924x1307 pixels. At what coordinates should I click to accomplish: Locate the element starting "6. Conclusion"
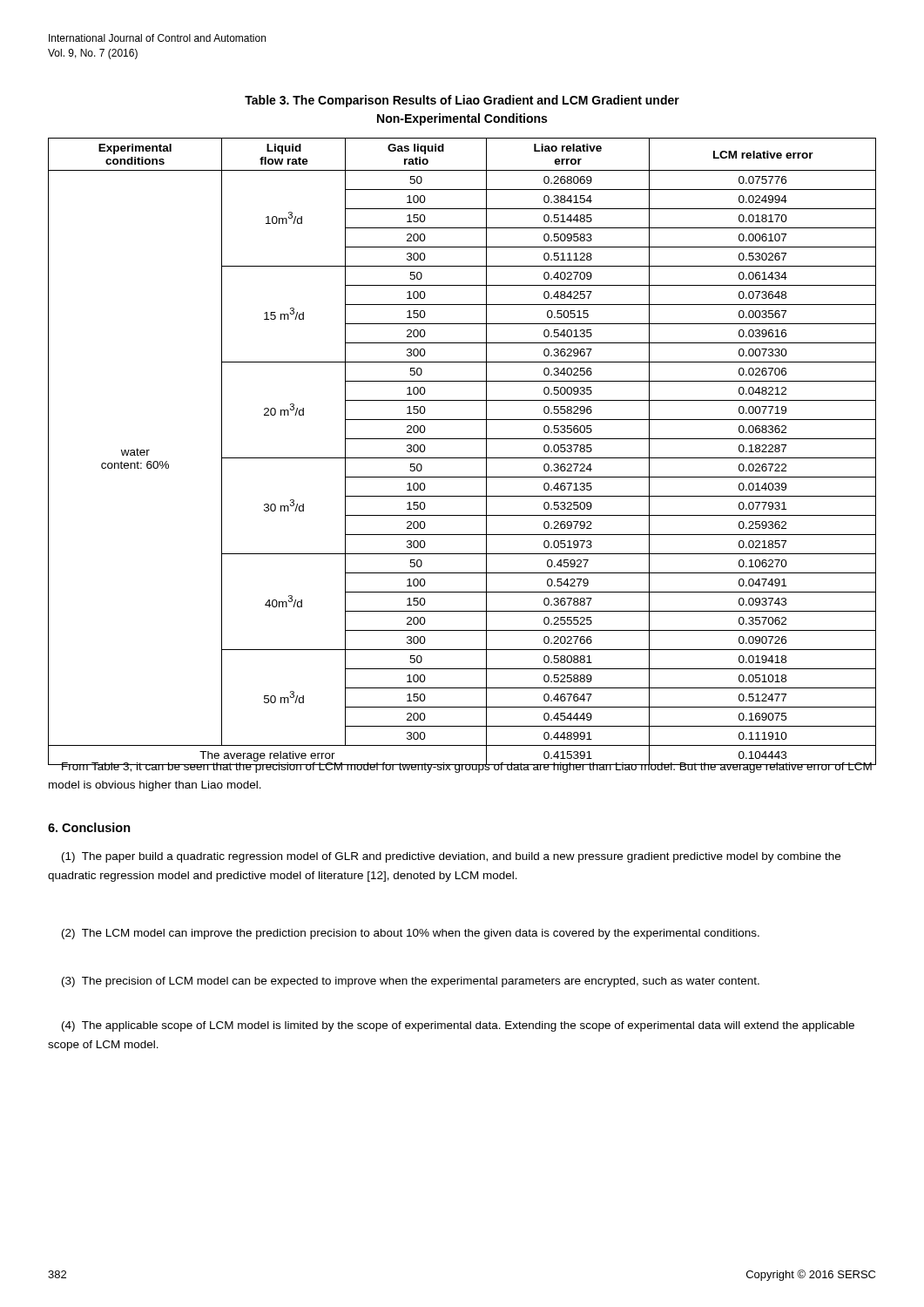click(89, 828)
